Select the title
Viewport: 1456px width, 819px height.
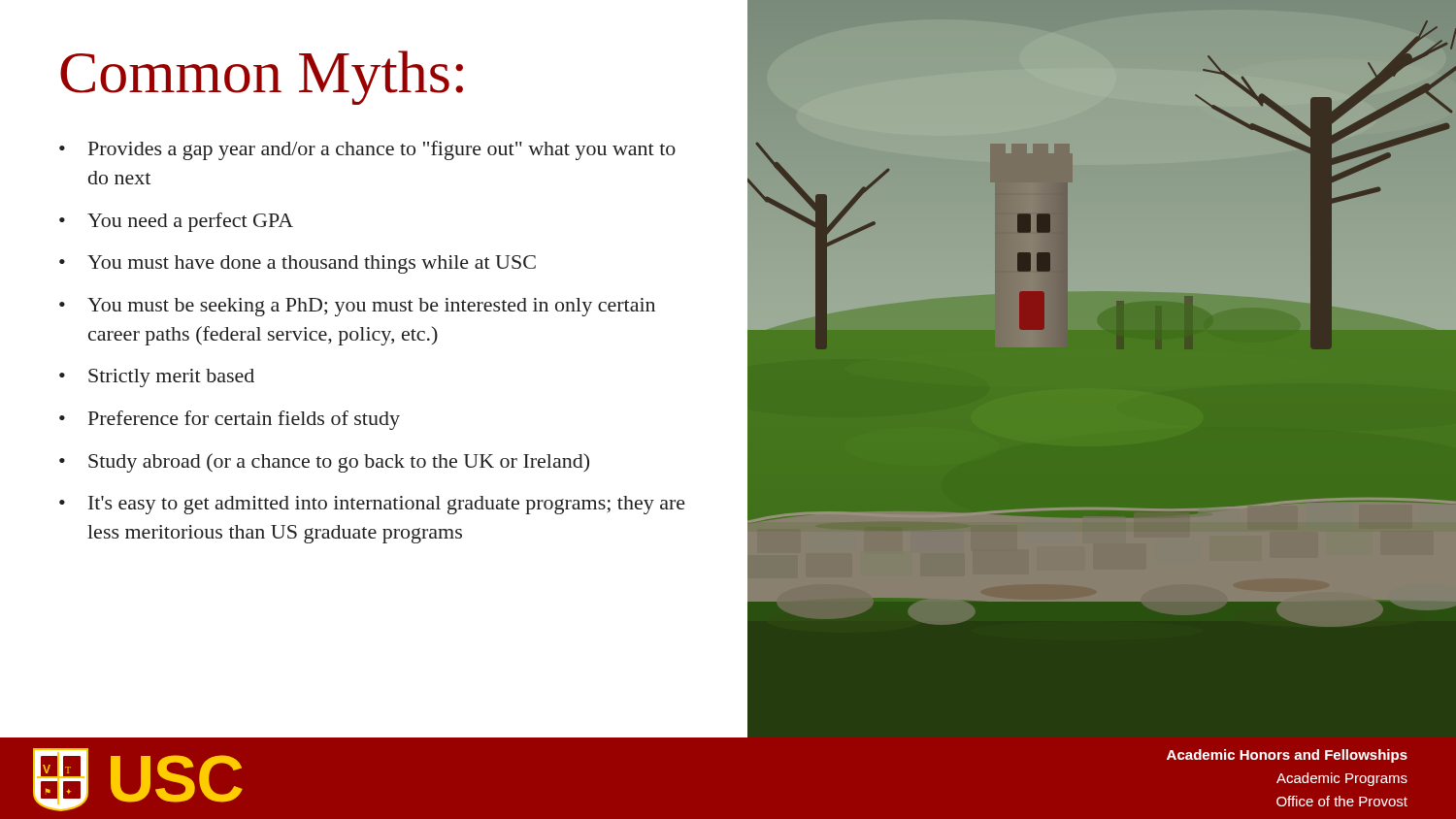tap(263, 72)
